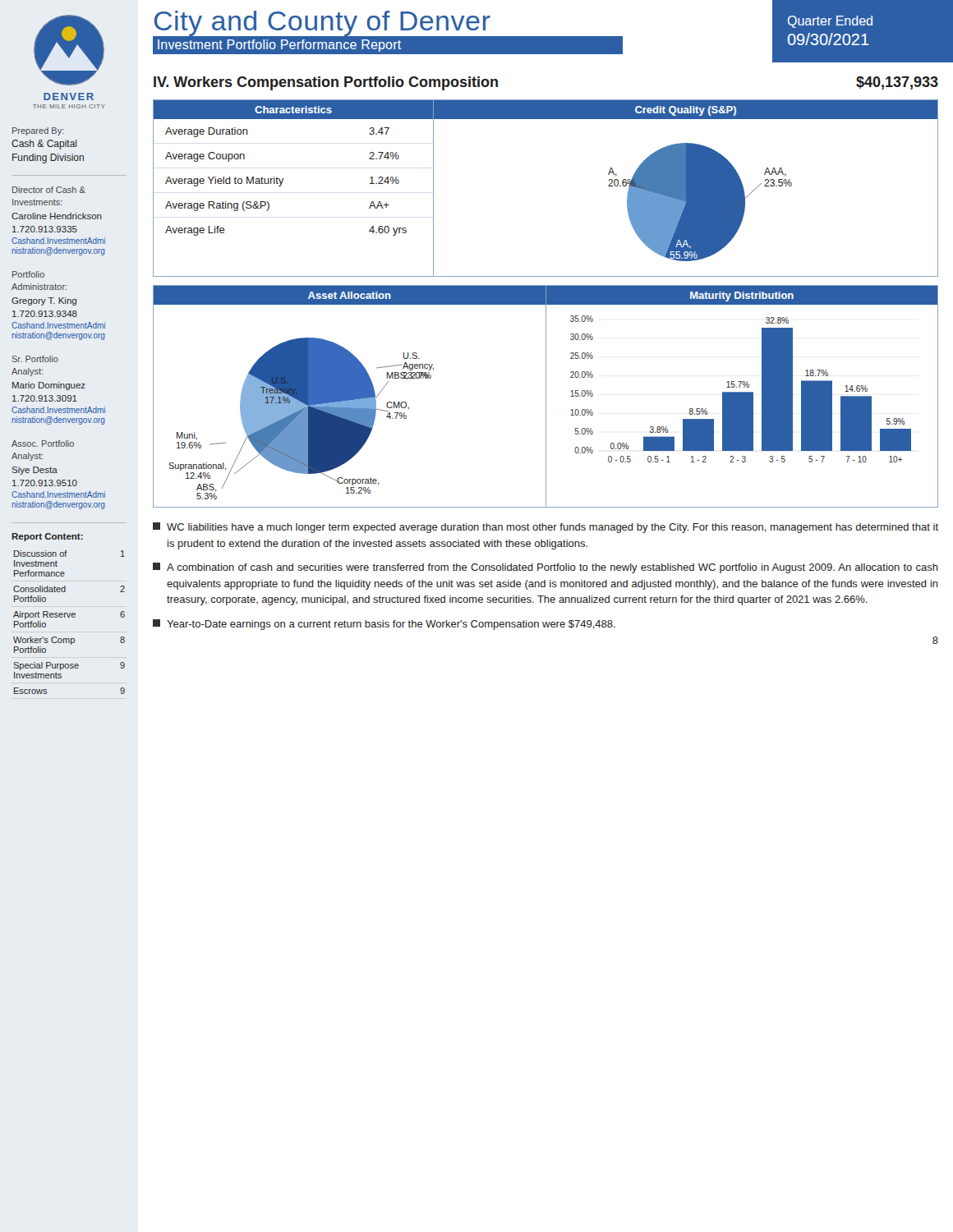Select the block starting "Year-to-Date earnings on a current return basis for"
The height and width of the screenshot is (1232, 953).
click(545, 624)
